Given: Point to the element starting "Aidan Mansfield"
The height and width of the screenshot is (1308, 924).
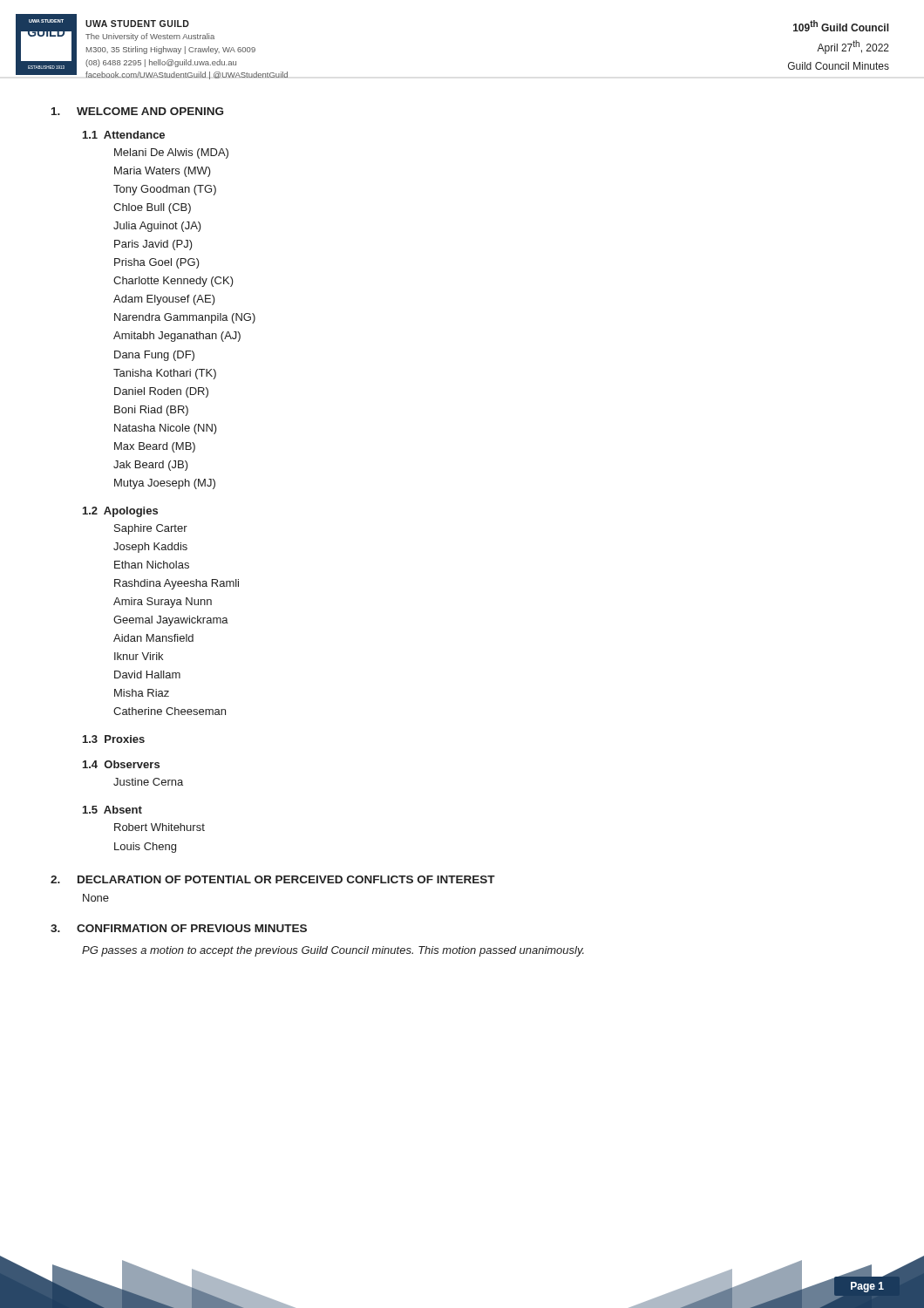Looking at the screenshot, I should click(154, 638).
